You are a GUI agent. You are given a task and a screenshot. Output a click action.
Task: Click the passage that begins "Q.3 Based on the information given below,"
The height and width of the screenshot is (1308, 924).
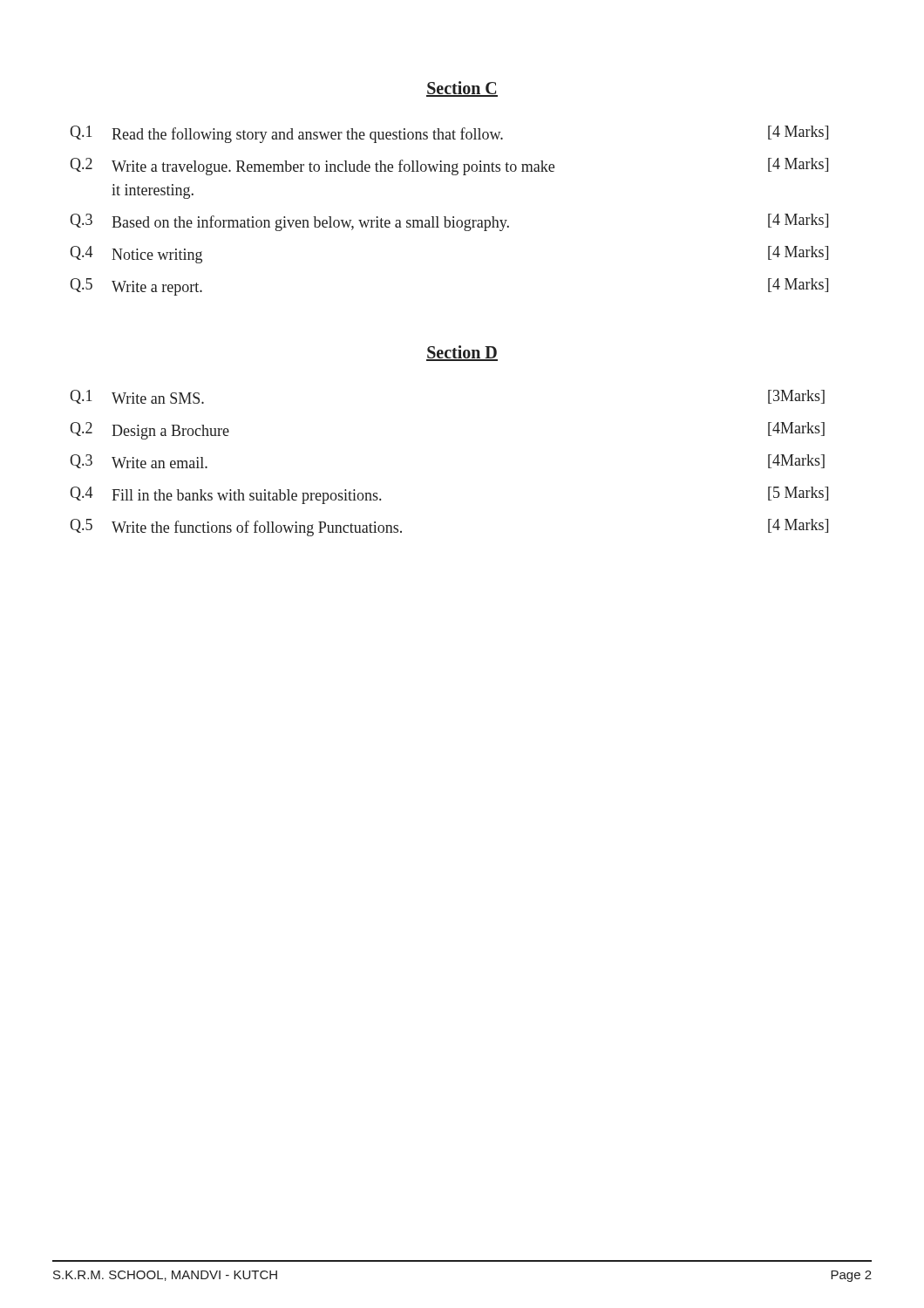pyautogui.click(x=462, y=223)
